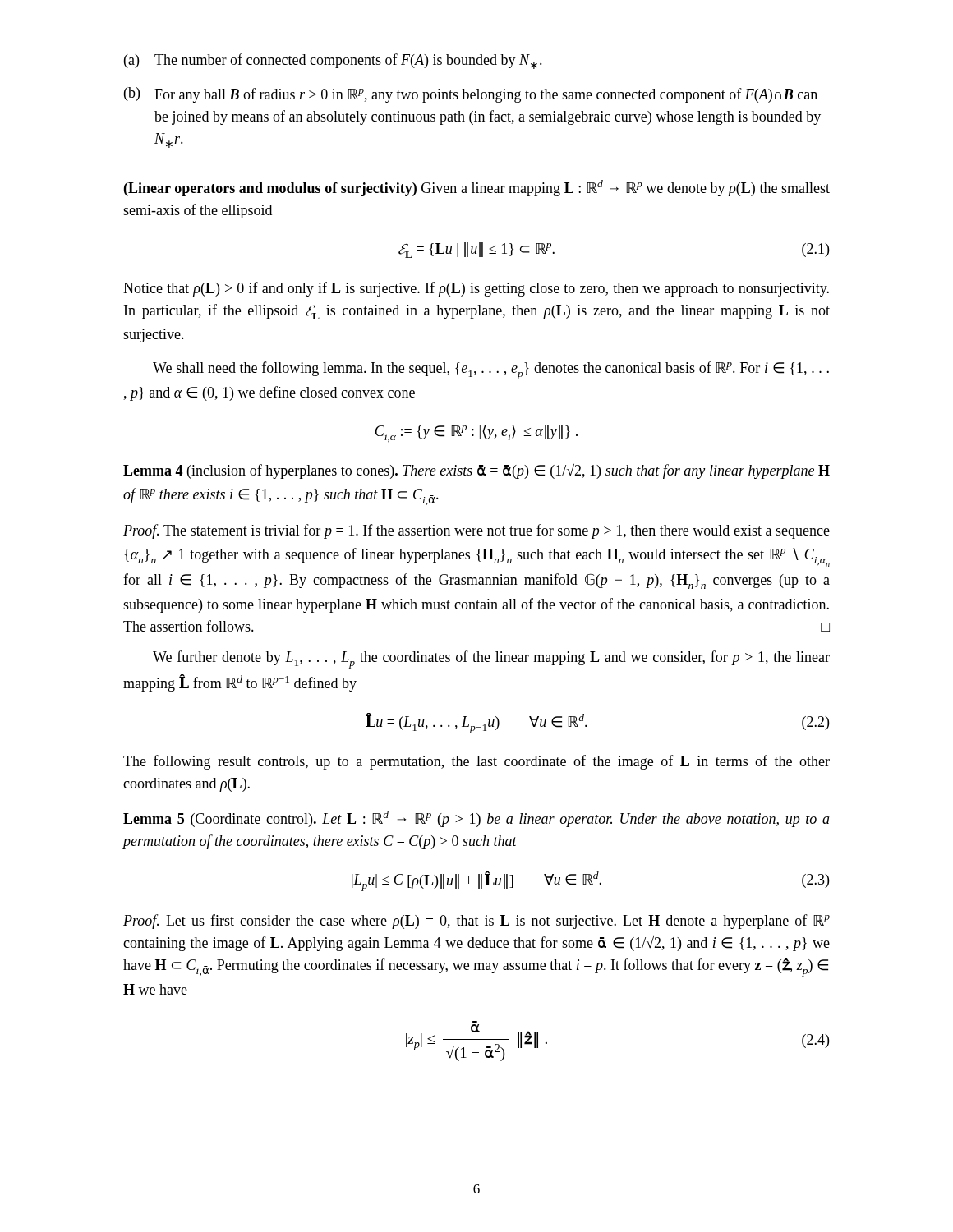953x1232 pixels.
Task: Locate the text block with the text "Proof. The statement is trivial"
Action: pos(476,580)
